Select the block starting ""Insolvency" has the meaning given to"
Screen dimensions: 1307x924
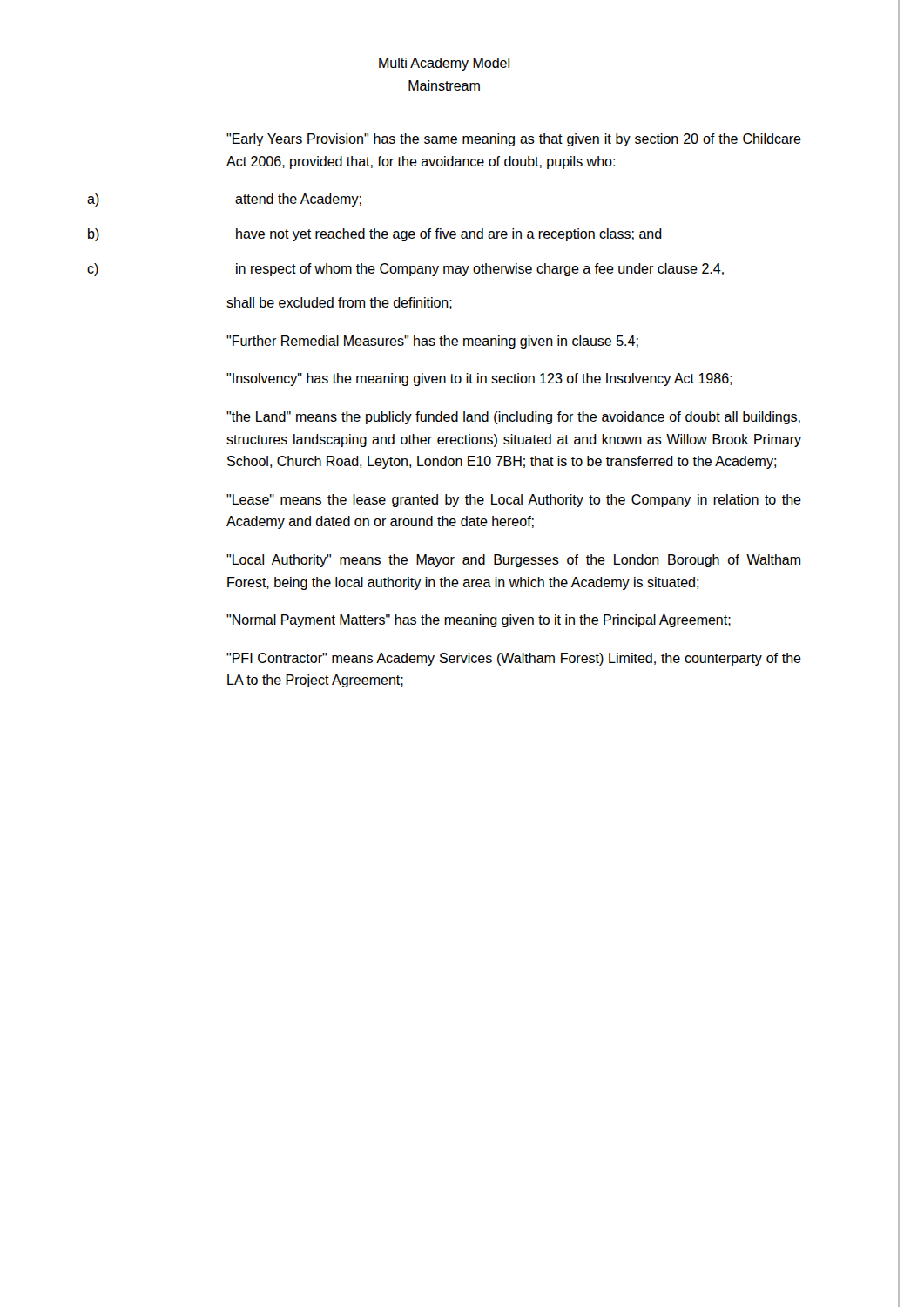[x=480, y=379]
